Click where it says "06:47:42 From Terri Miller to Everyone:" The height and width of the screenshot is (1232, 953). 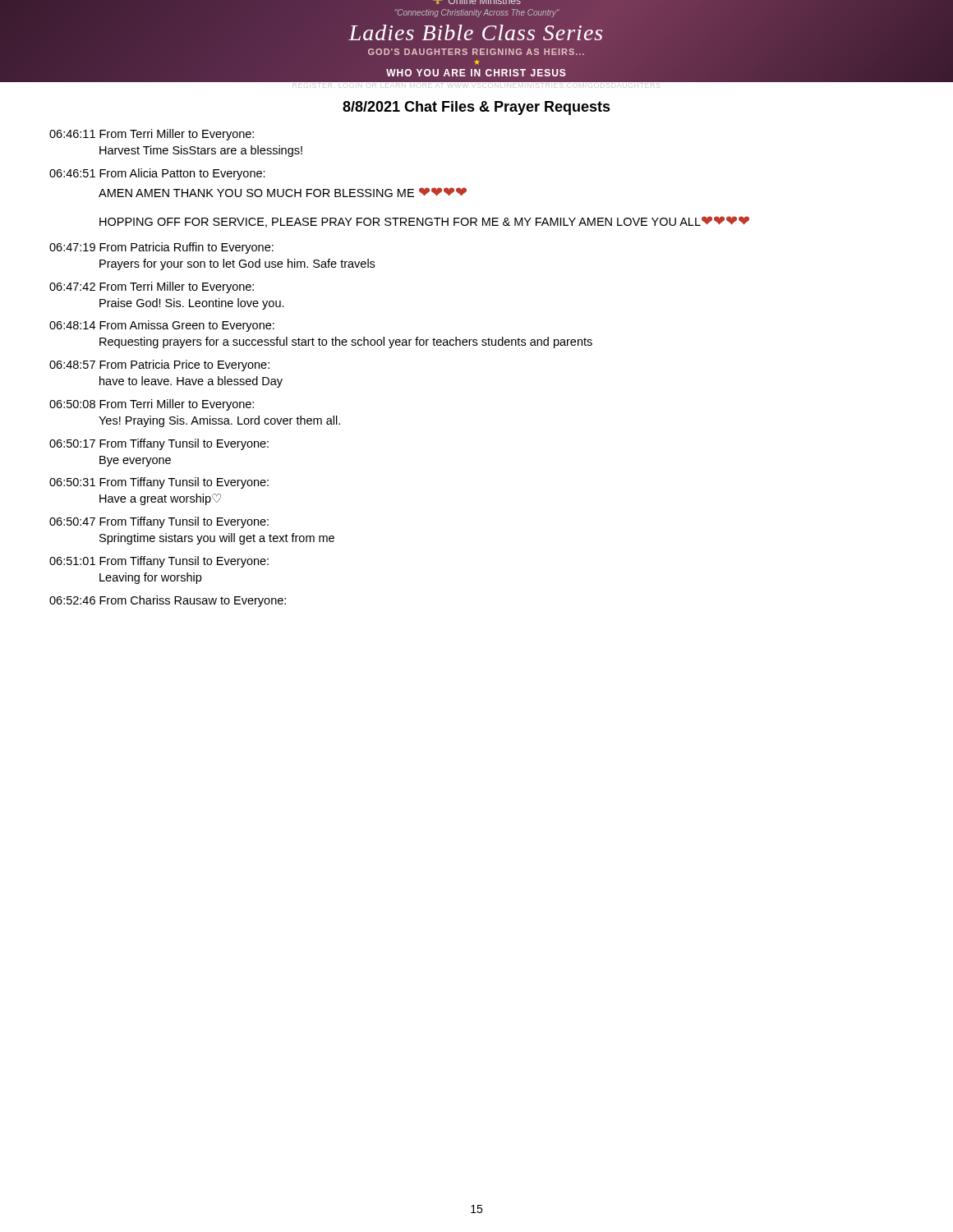pyautogui.click(x=152, y=286)
